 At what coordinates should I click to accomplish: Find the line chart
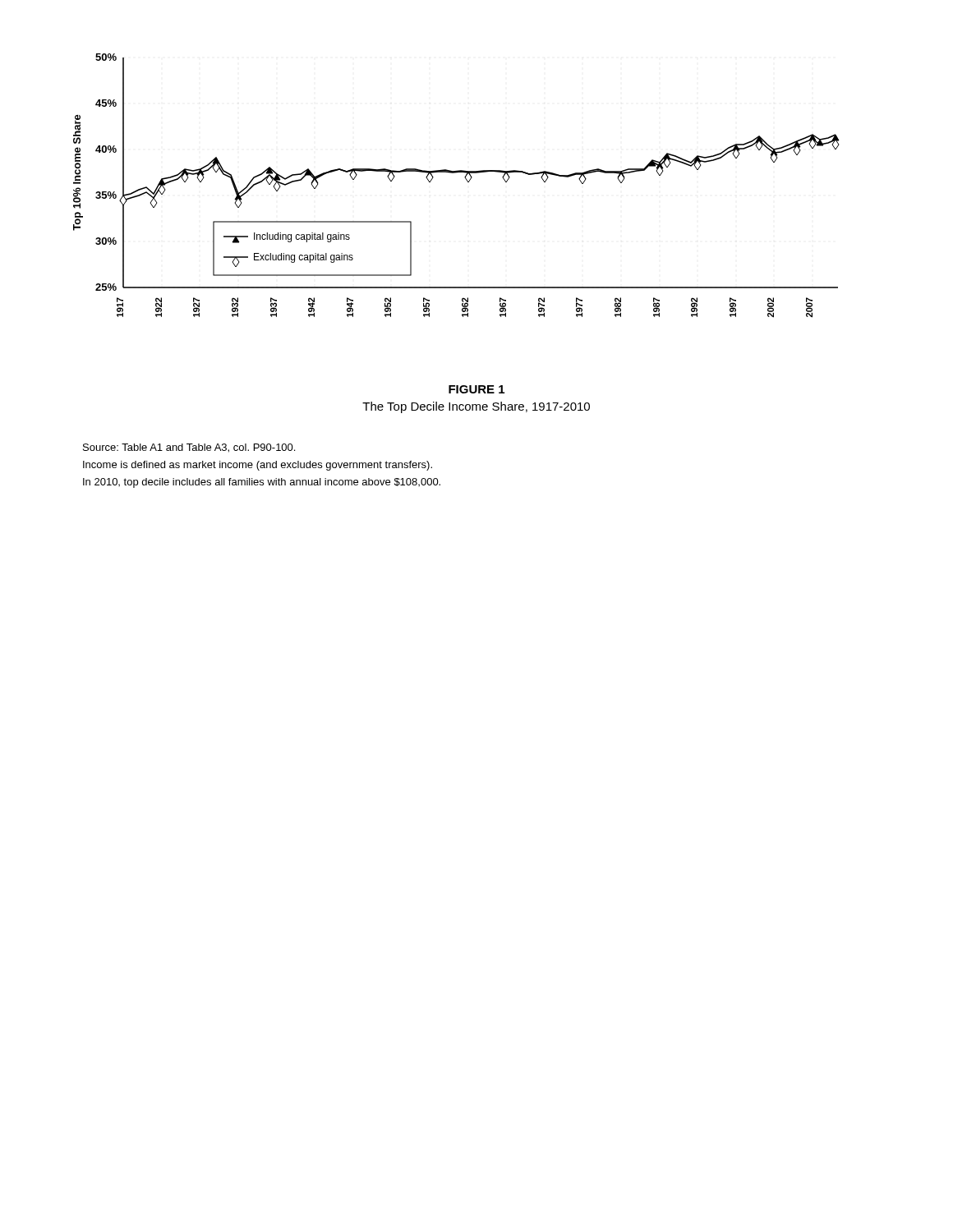(x=460, y=205)
